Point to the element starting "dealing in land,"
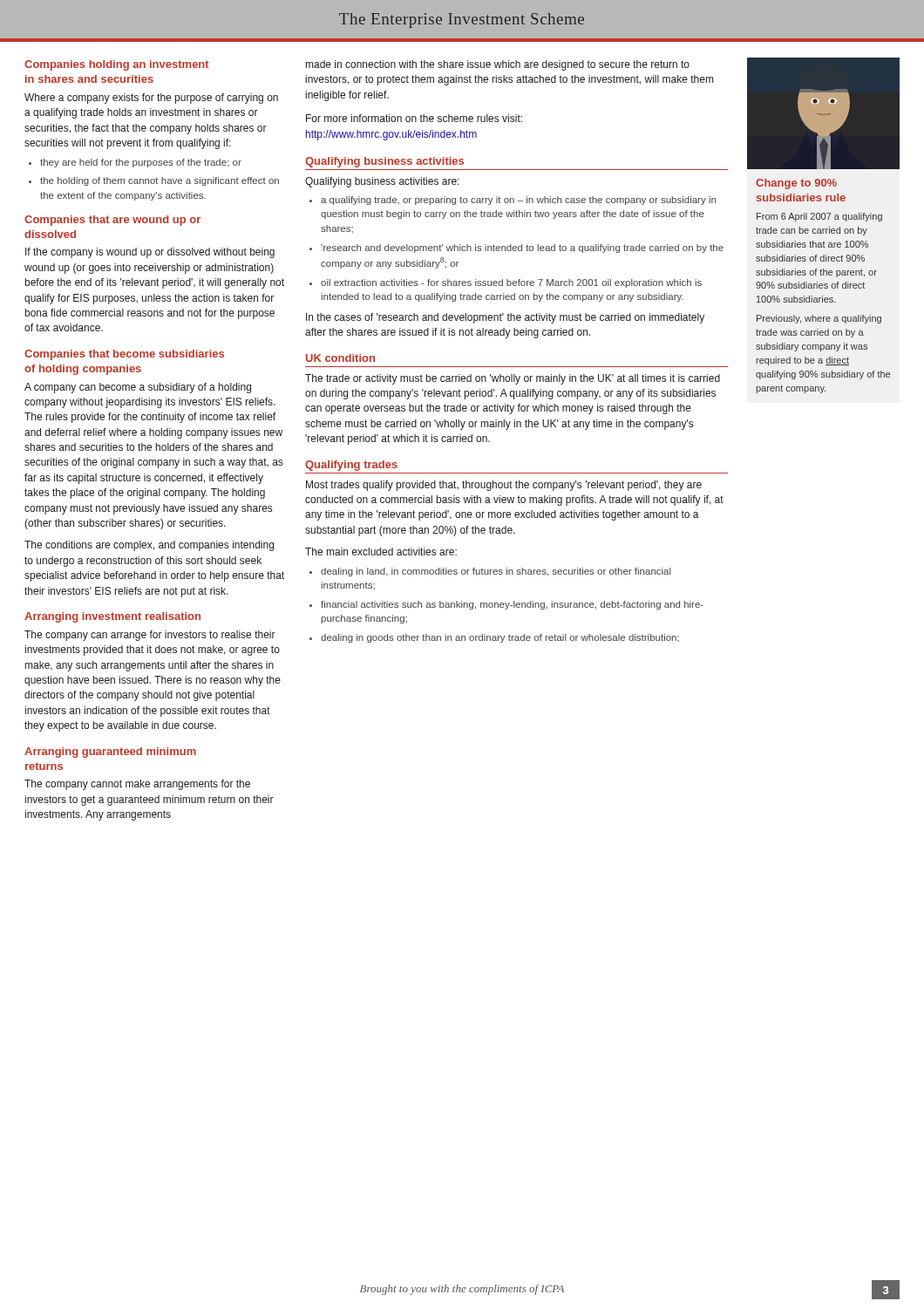The height and width of the screenshot is (1308, 924). 496,578
